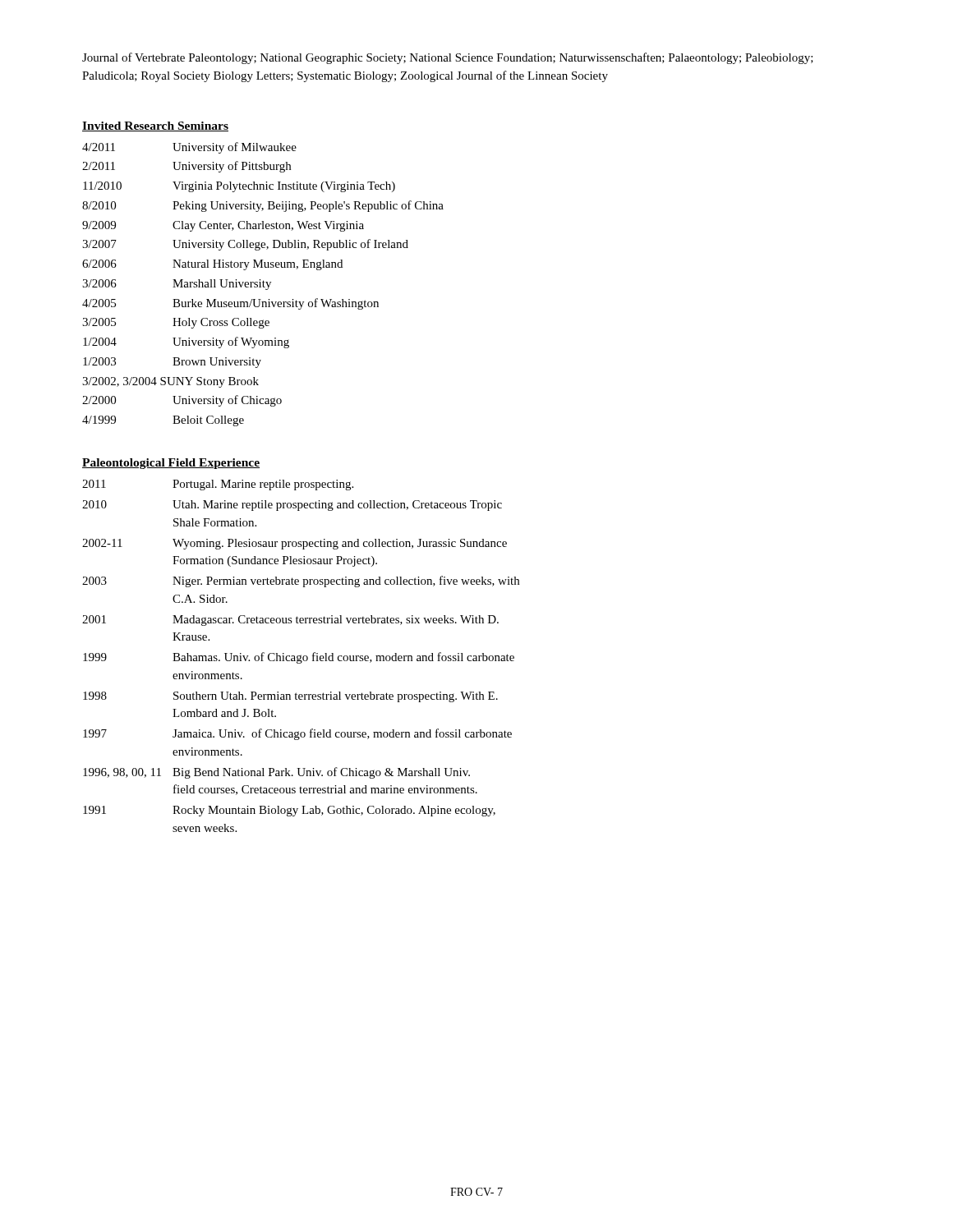
Task: Point to the block starting "2003 Niger. Permian vertebrate prospecting and collection, five"
Action: pyautogui.click(x=476, y=590)
